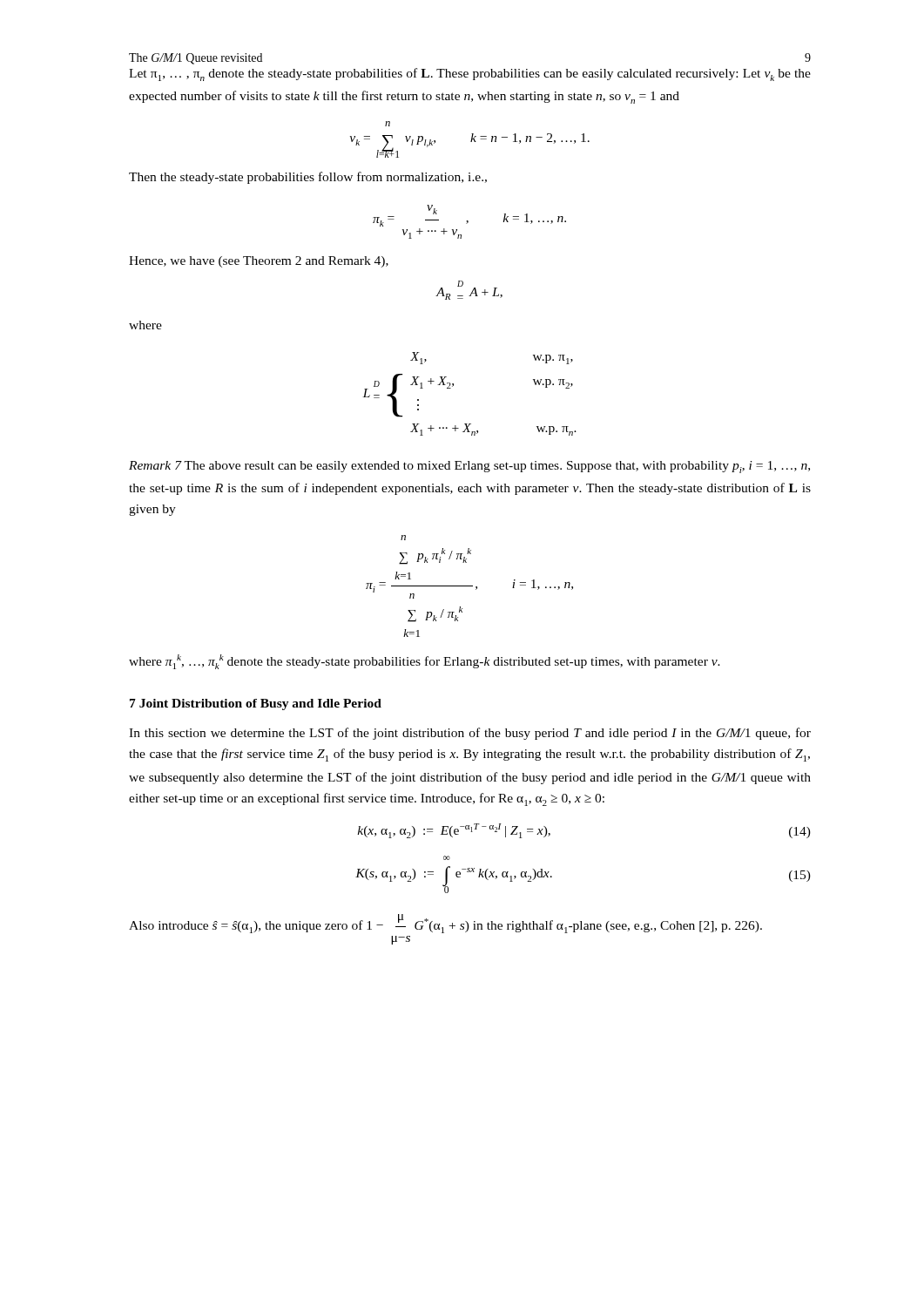Point to the passage starting "AR D ="
The width and height of the screenshot is (924, 1307).
(470, 294)
